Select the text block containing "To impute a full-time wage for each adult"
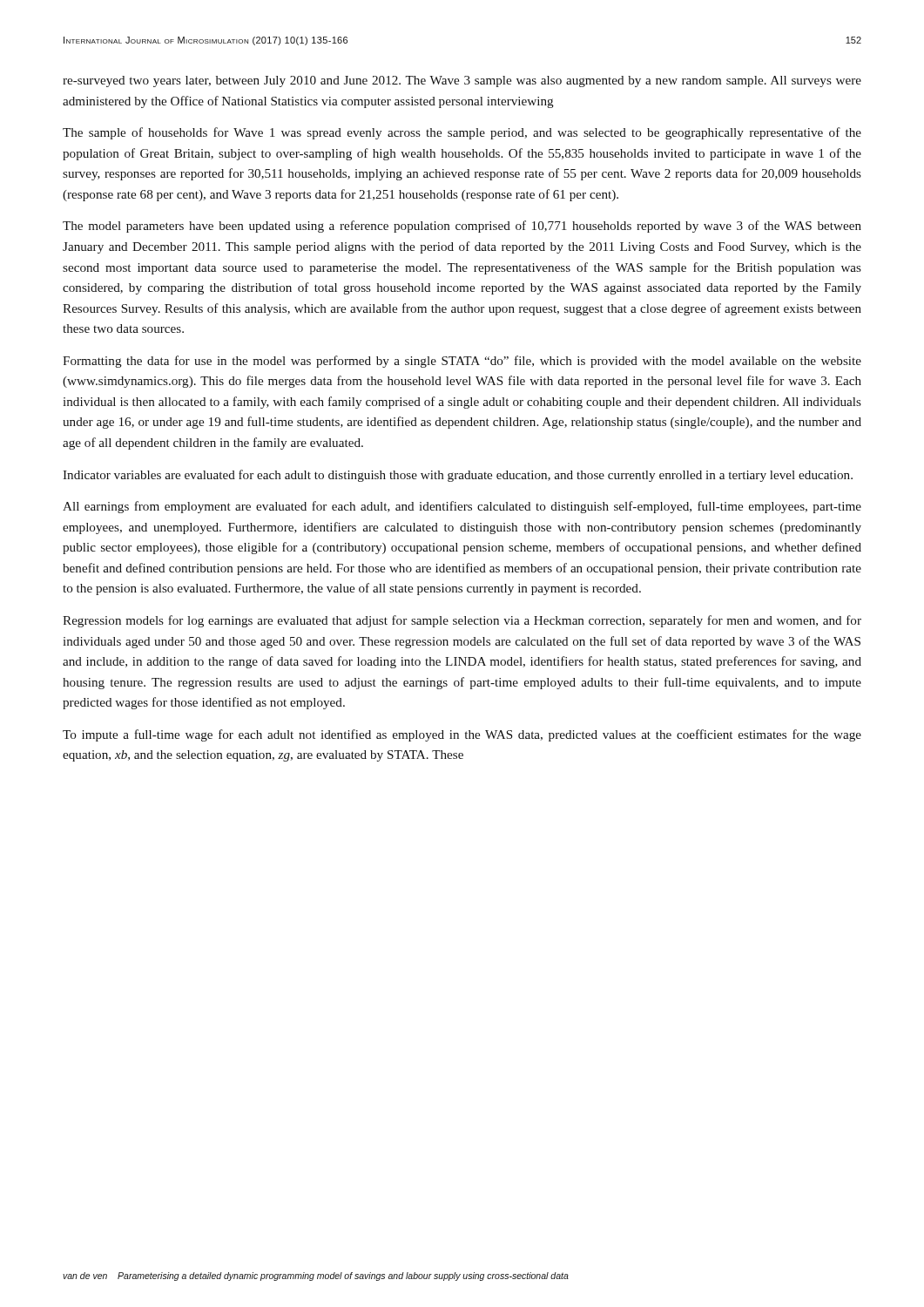 click(x=462, y=744)
